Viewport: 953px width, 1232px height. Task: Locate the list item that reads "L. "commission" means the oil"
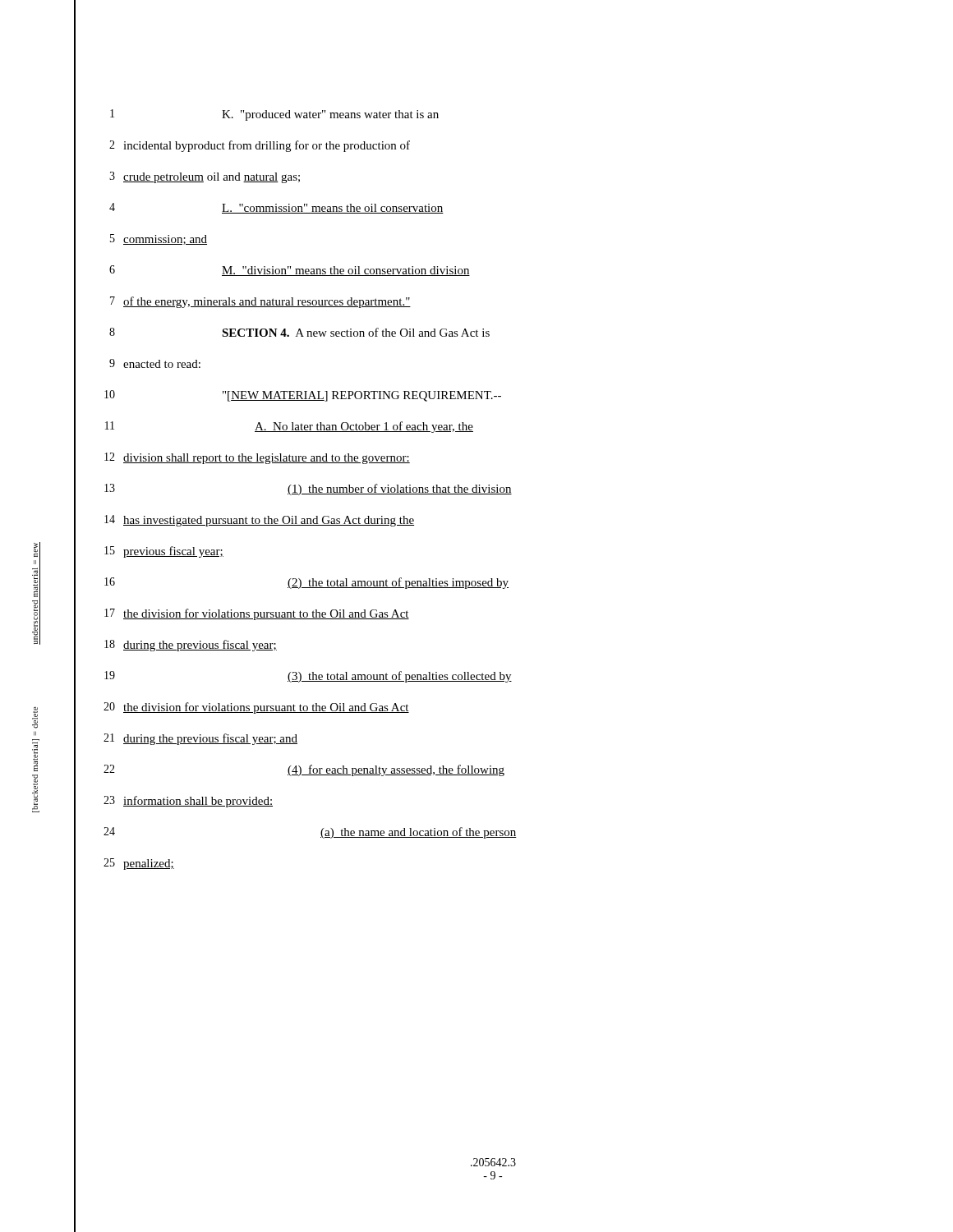(x=333, y=209)
